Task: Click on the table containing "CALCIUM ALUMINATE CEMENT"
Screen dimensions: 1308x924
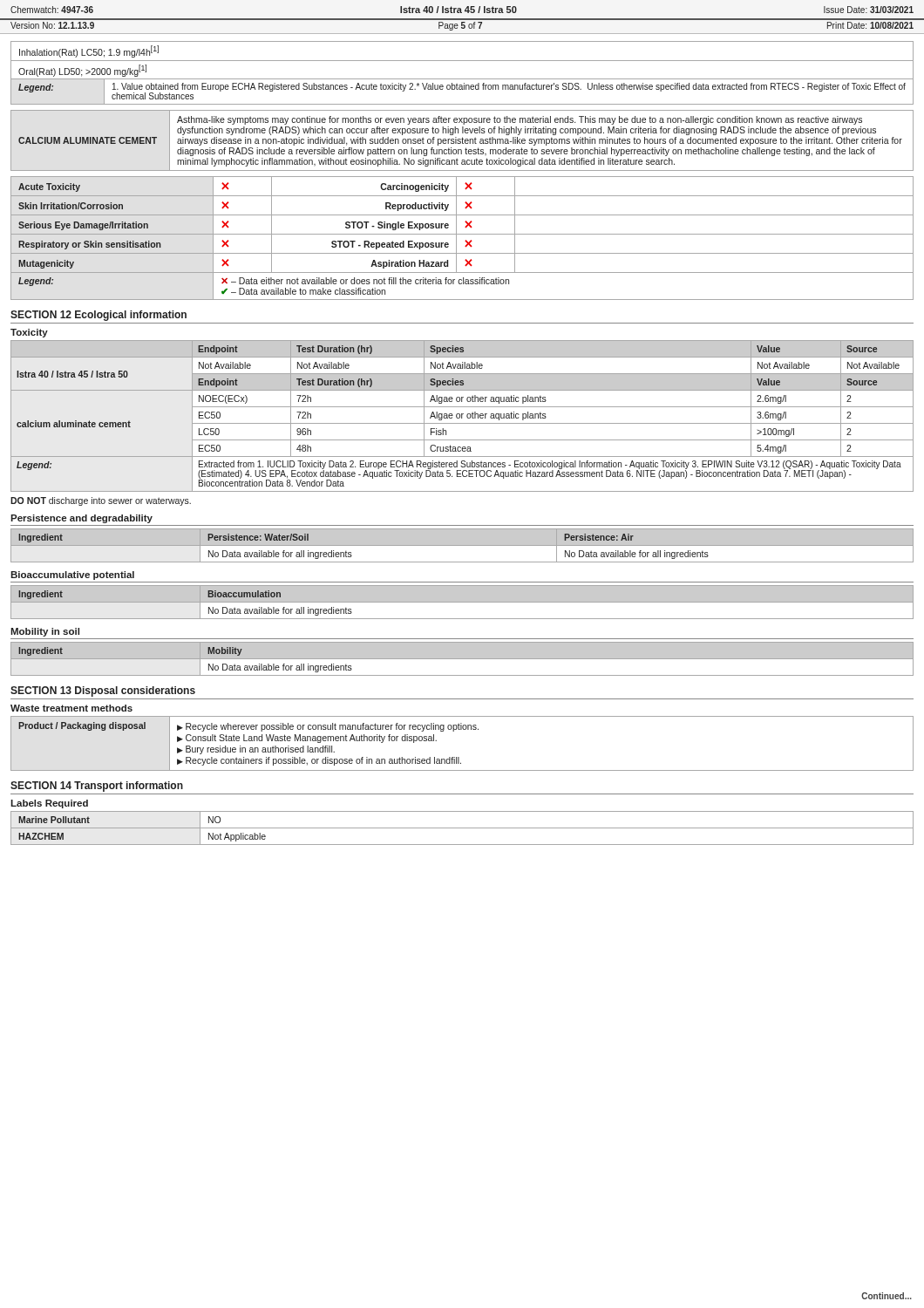Action: click(462, 140)
